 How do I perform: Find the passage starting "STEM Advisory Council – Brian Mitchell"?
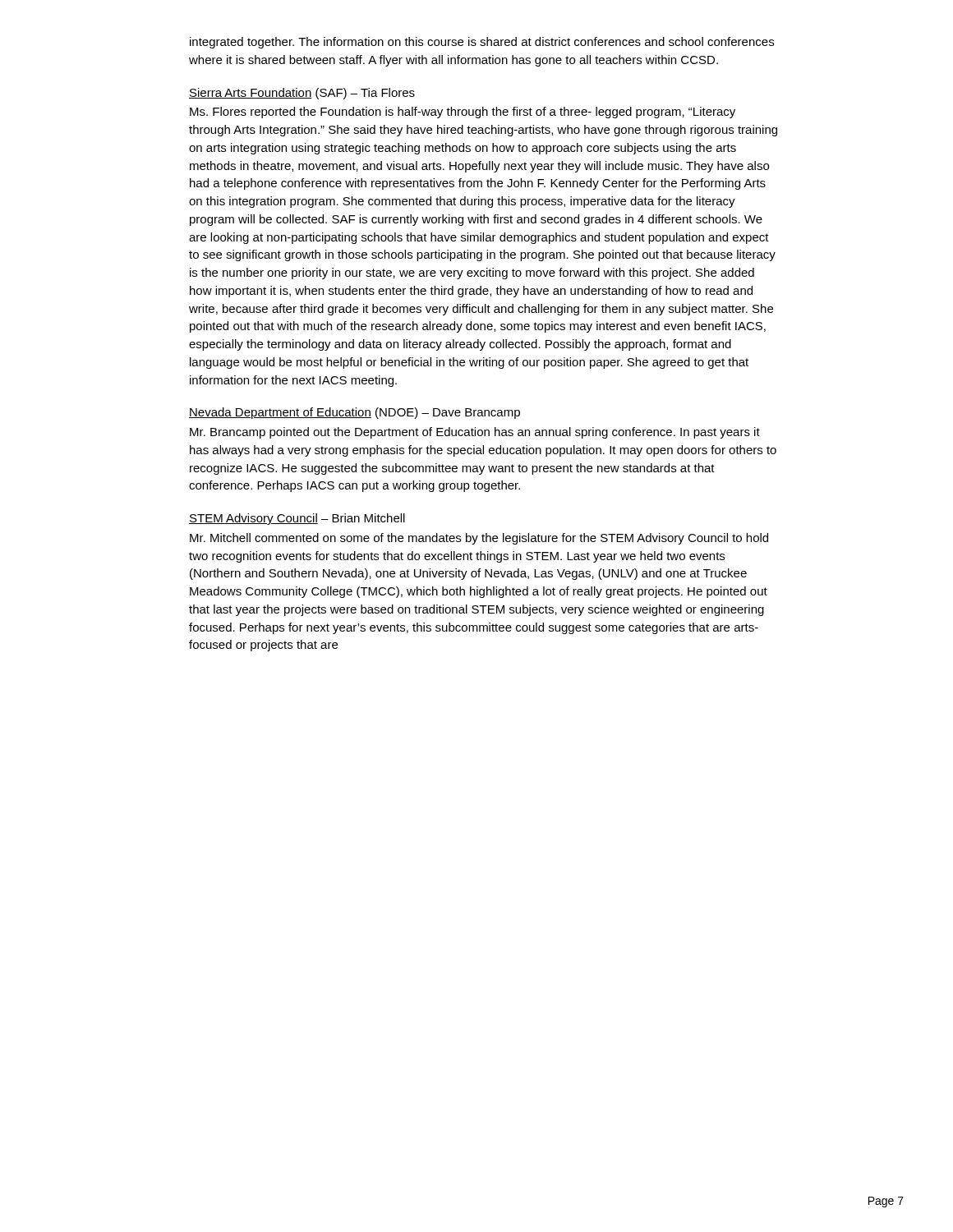coord(297,518)
